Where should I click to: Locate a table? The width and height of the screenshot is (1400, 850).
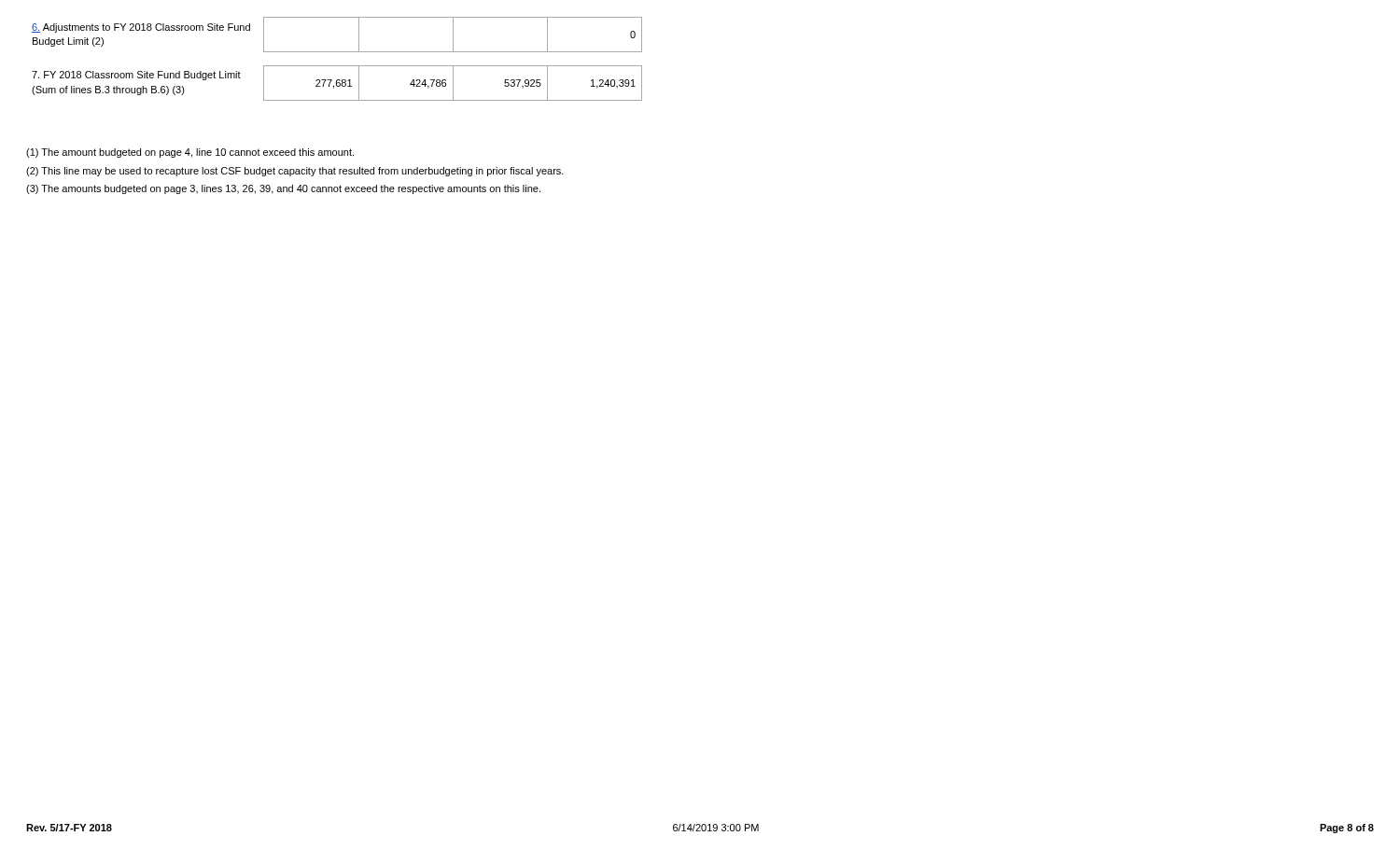pyautogui.click(x=334, y=59)
